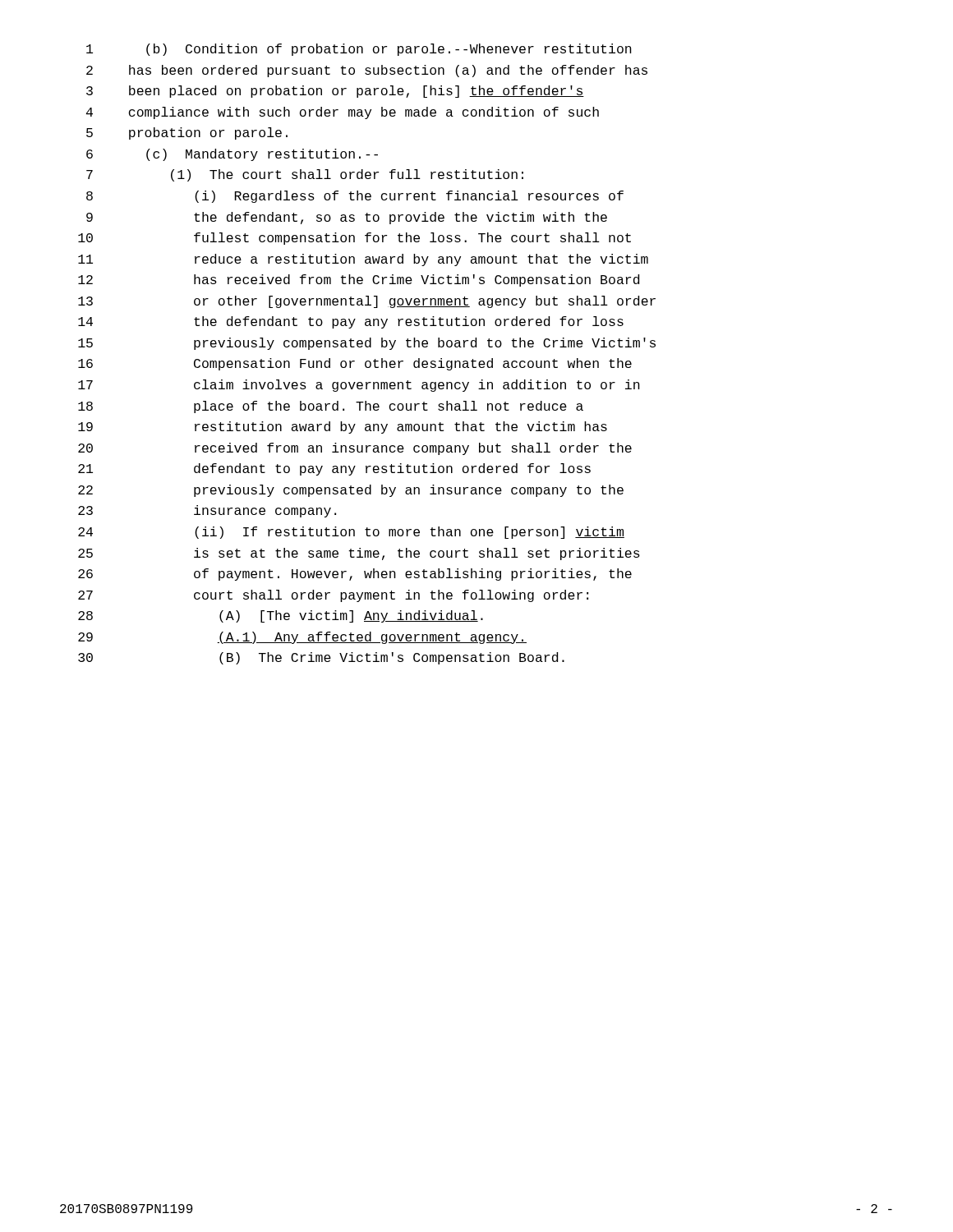Locate the block of text that opens with "8 (i) Regardless of the current"
Viewport: 953px width, 1232px height.
[x=342, y=197]
